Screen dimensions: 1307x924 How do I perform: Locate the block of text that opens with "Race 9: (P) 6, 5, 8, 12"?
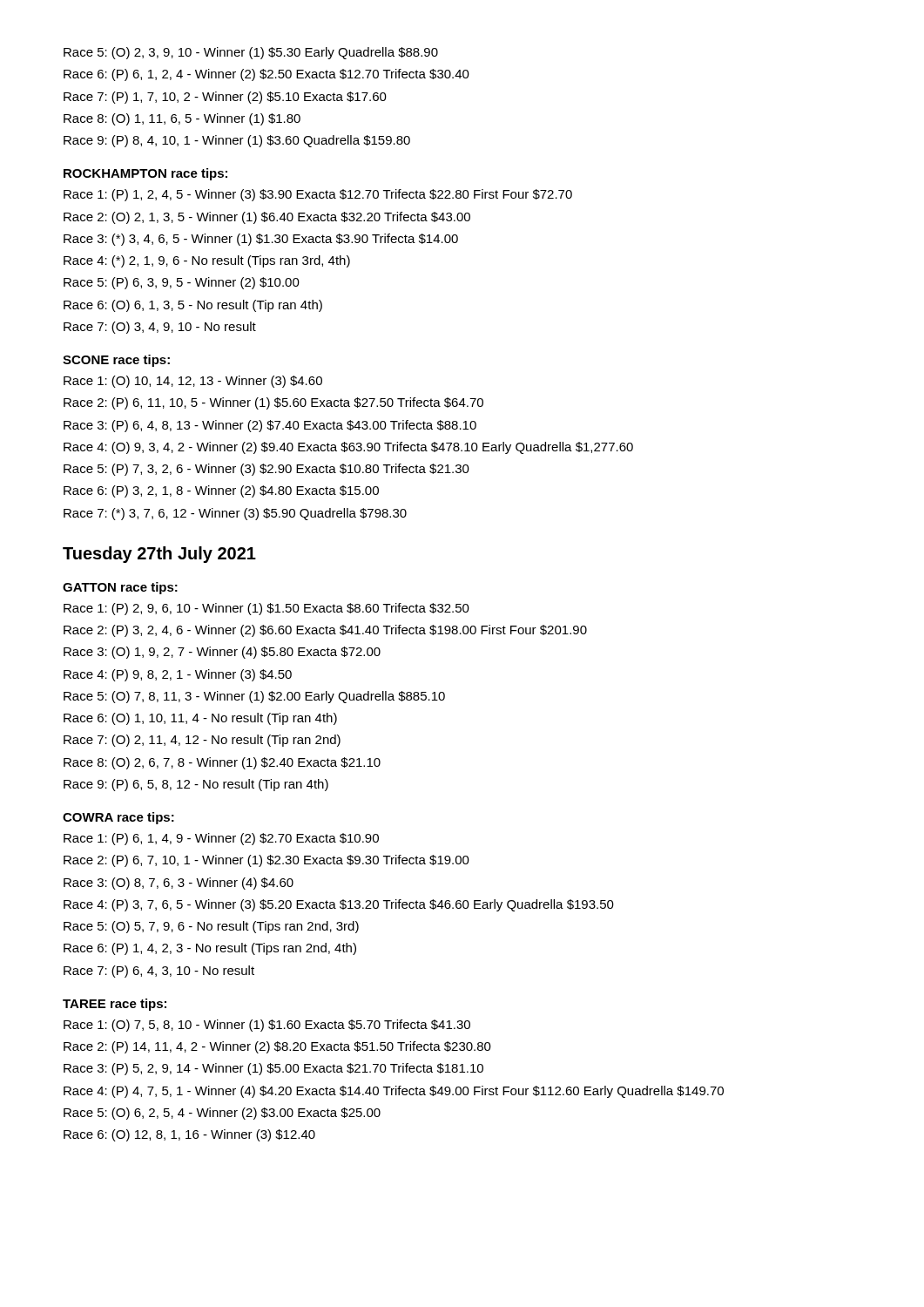click(196, 784)
